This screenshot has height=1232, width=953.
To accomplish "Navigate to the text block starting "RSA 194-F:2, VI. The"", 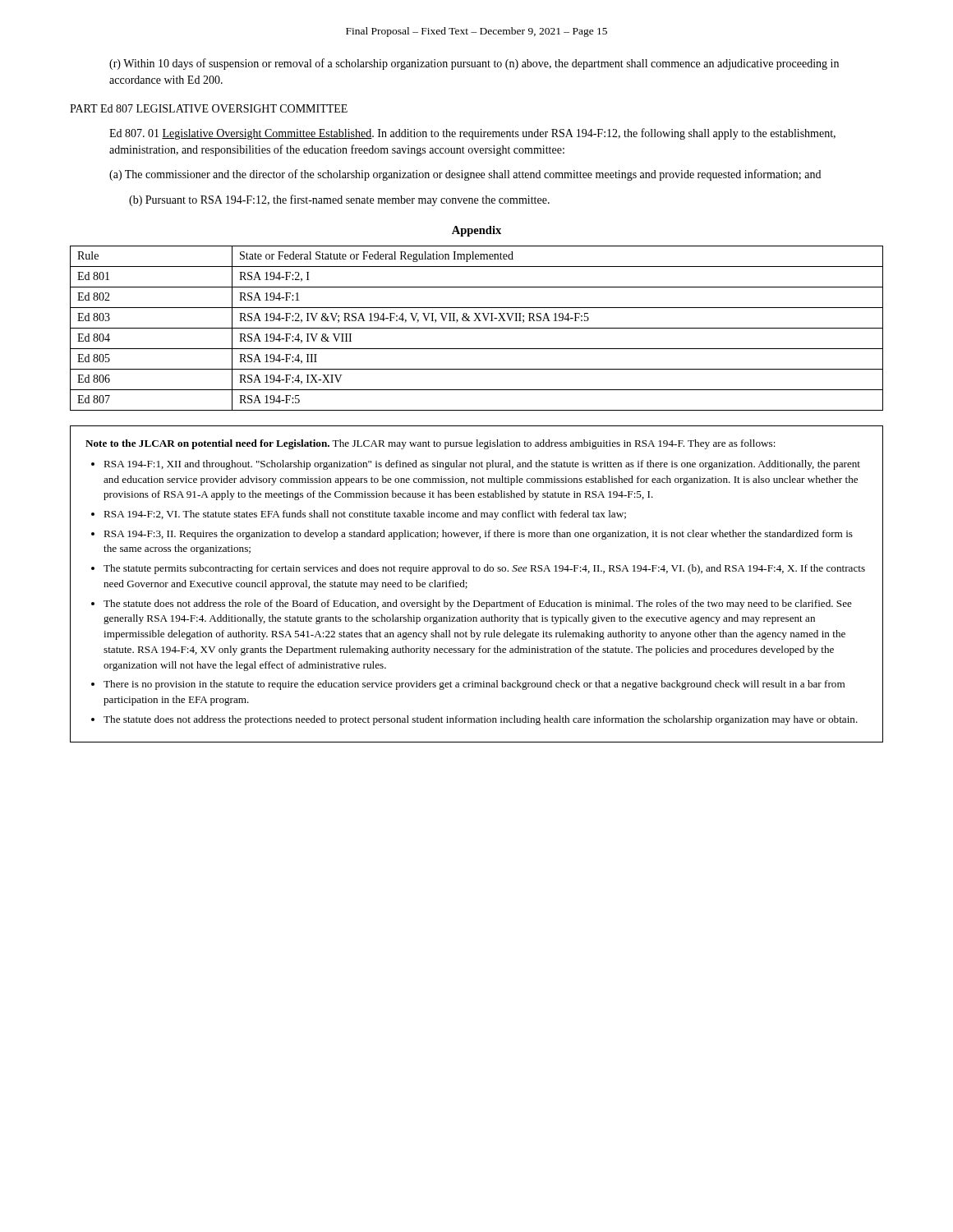I will point(365,514).
